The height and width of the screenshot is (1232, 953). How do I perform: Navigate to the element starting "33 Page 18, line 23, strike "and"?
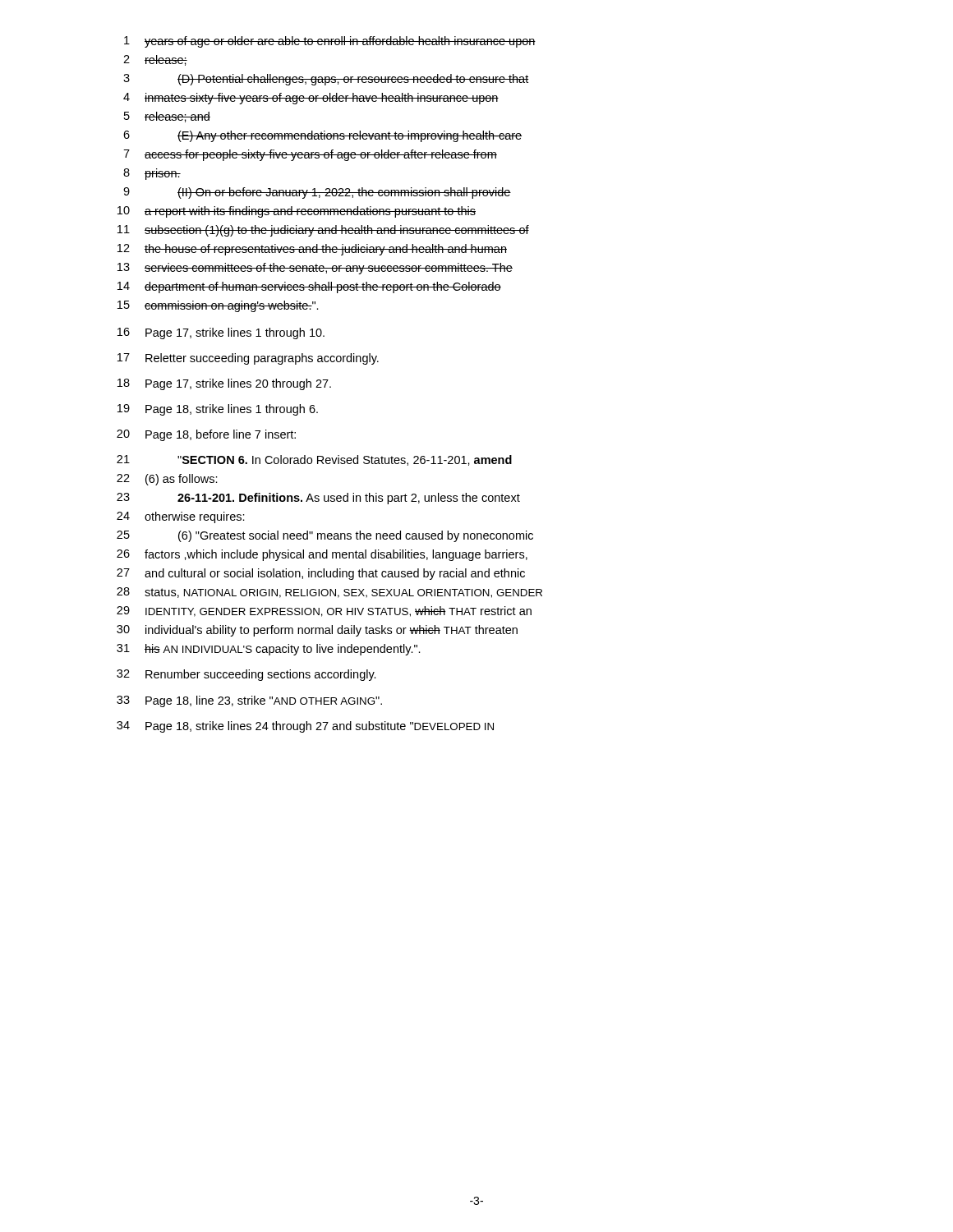249,701
